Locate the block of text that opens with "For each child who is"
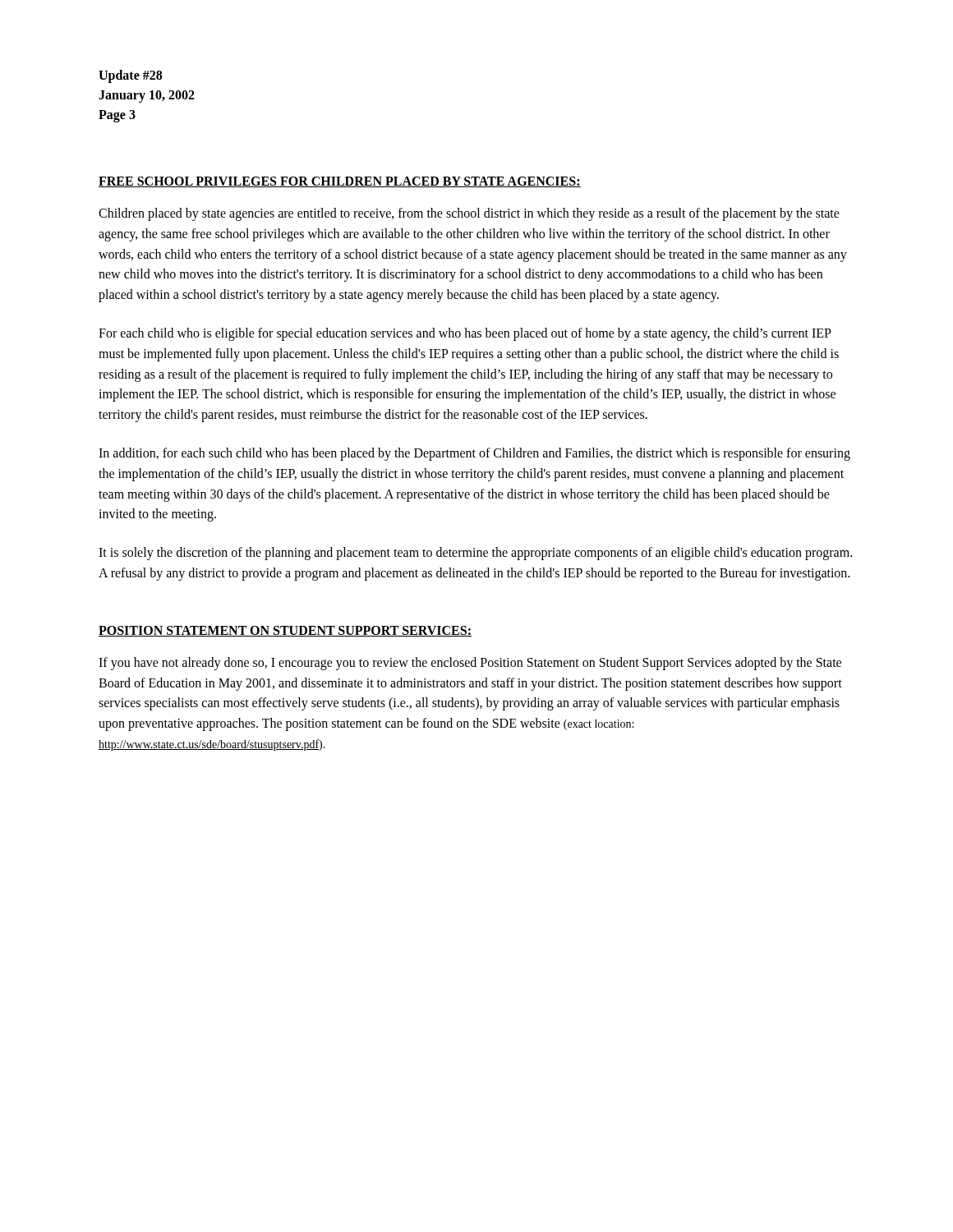 pyautogui.click(x=469, y=374)
